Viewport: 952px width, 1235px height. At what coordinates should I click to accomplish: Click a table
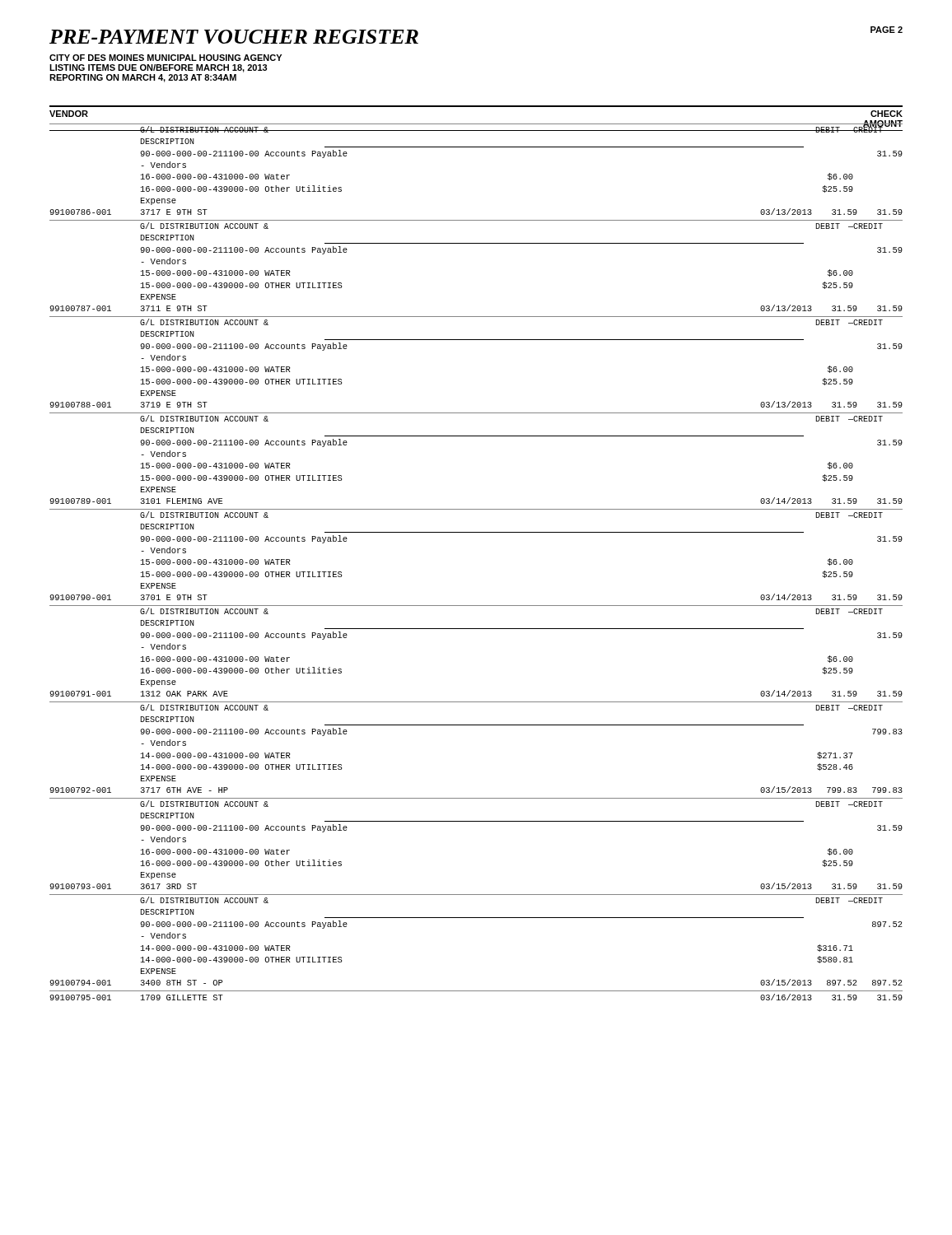pyautogui.click(x=476, y=563)
